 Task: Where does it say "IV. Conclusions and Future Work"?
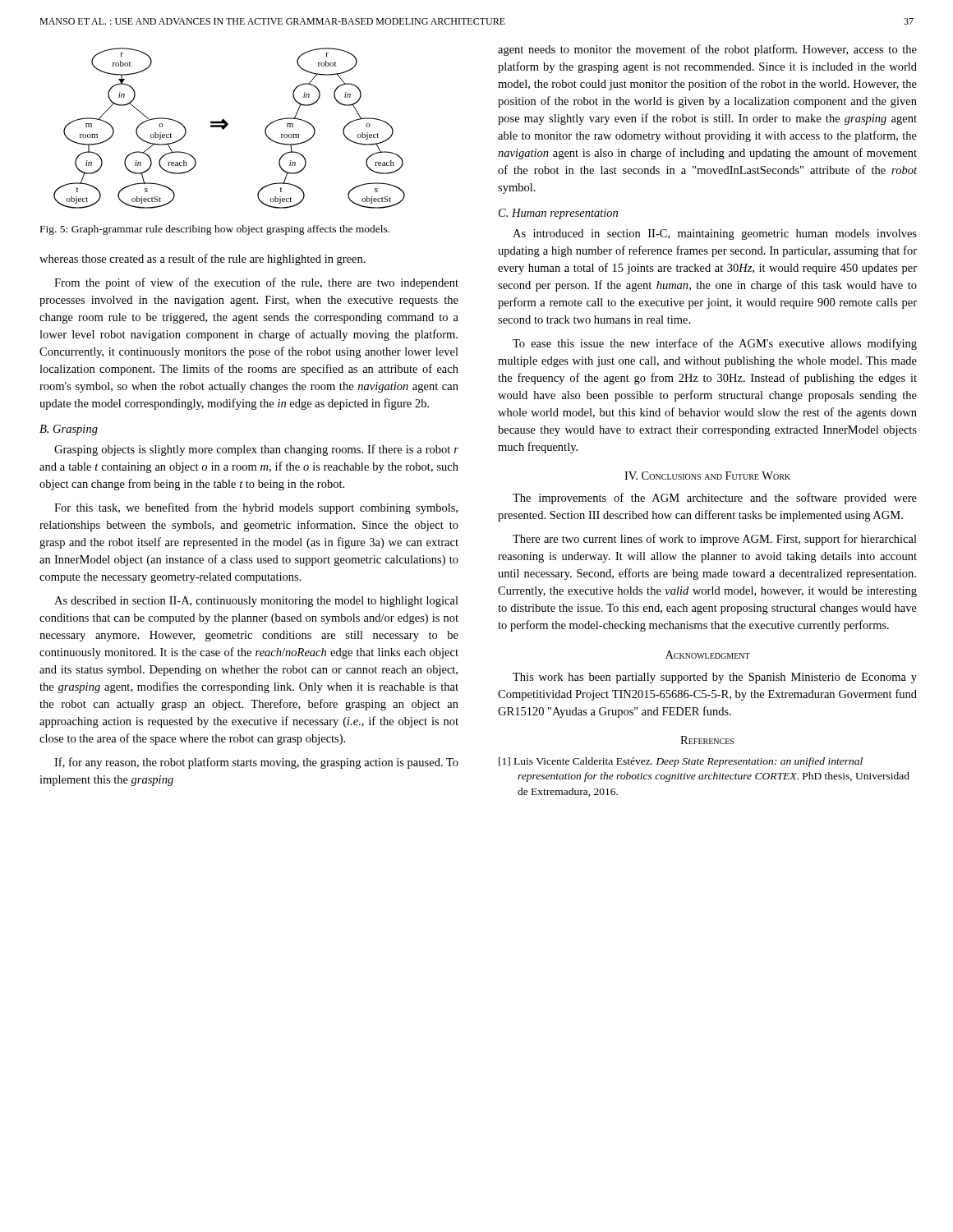coord(707,476)
